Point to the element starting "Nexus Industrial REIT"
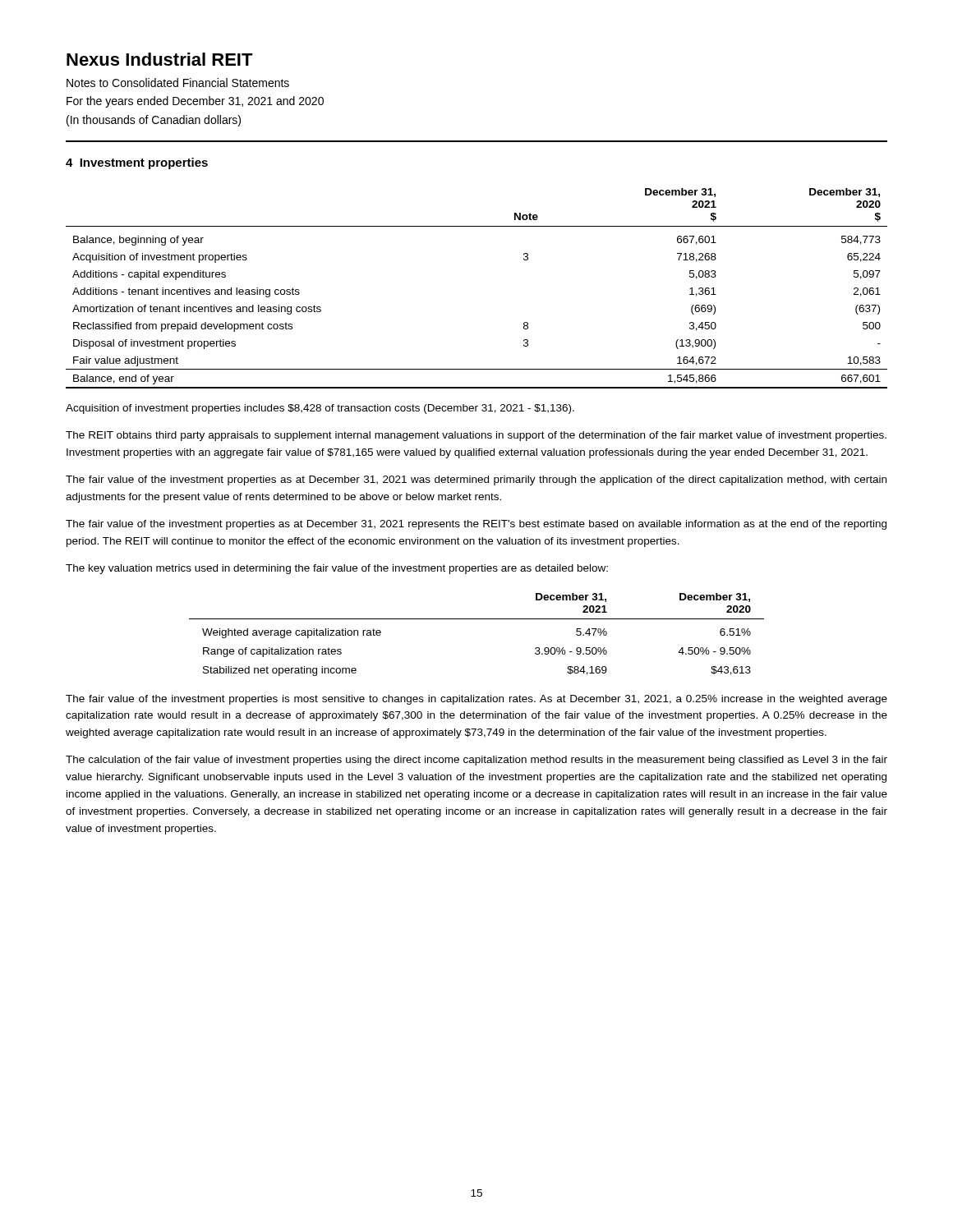The width and height of the screenshot is (953, 1232). [x=159, y=60]
